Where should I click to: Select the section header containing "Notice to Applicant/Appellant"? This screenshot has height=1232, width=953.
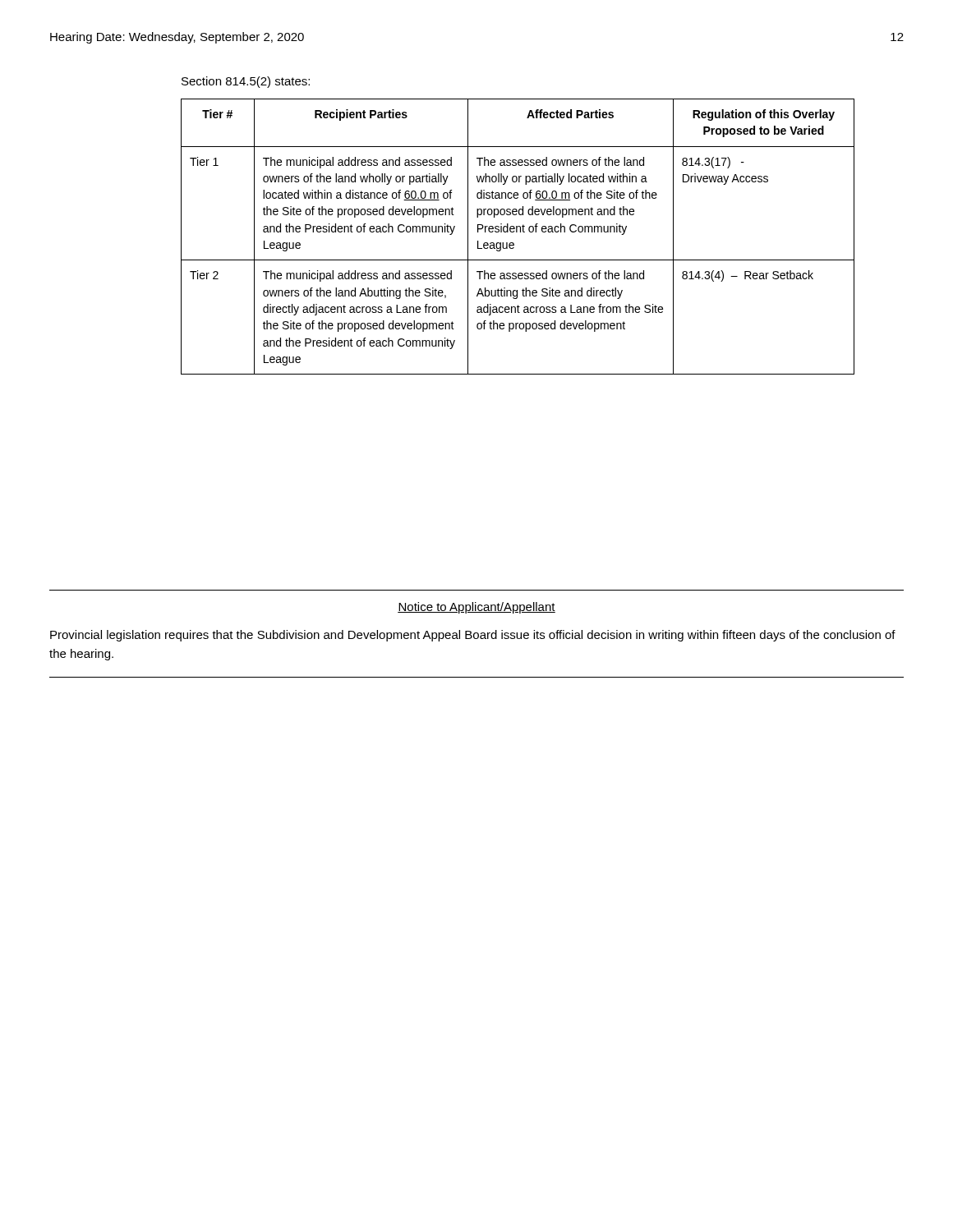(476, 607)
